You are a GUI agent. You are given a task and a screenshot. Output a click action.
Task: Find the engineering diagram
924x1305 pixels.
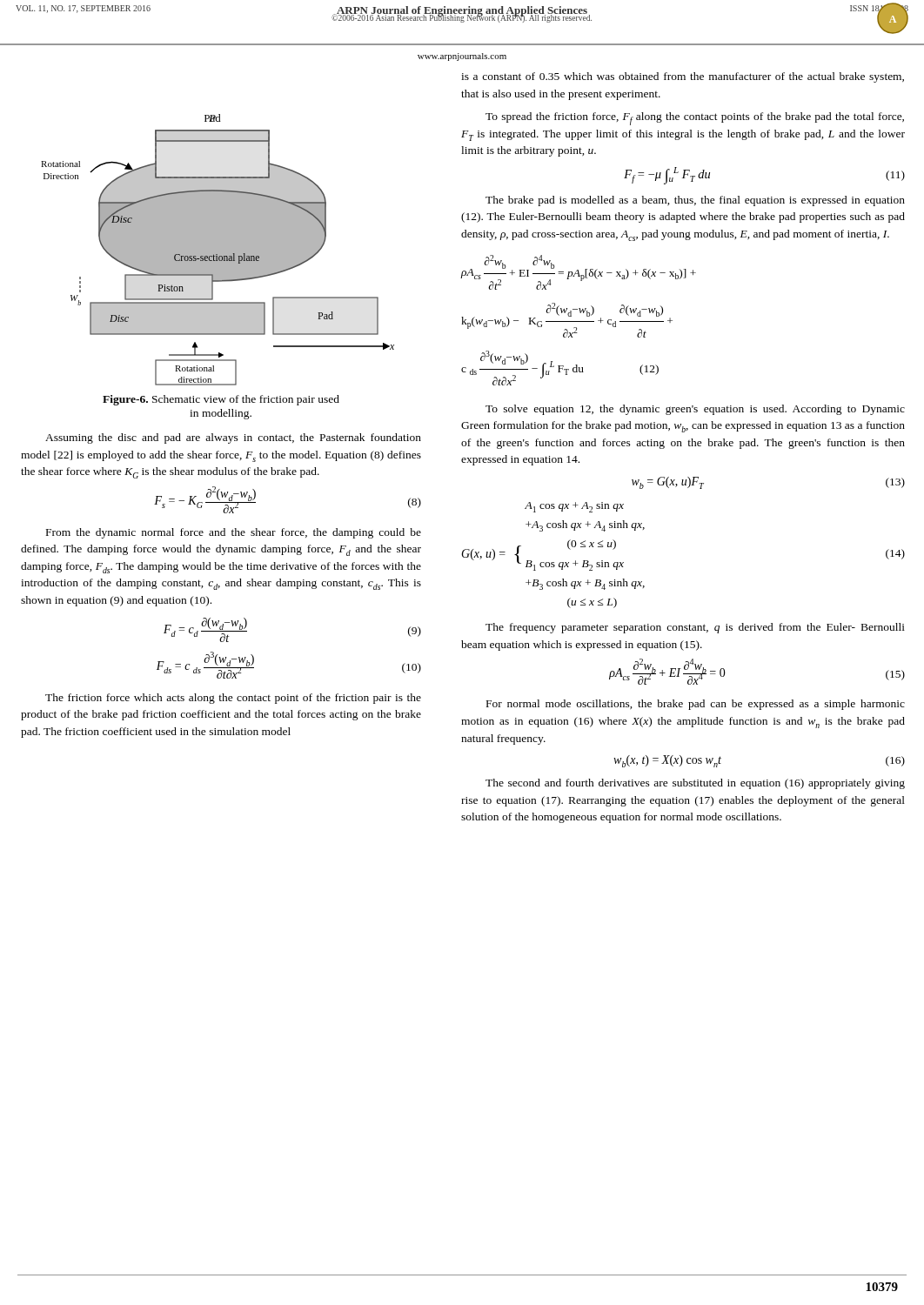[217, 229]
